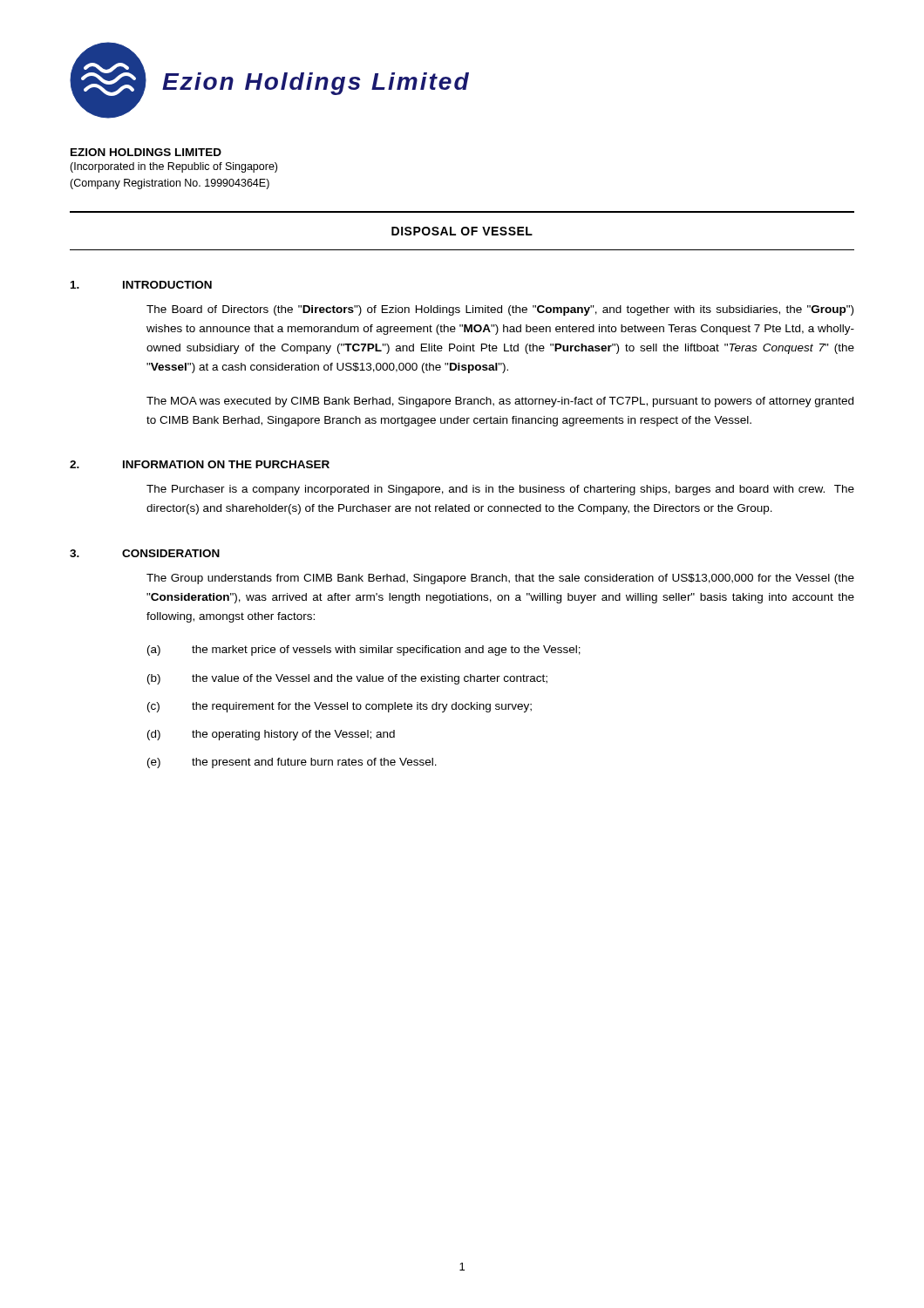Click on the passage starting "(b) the value"
Viewport: 924px width, 1308px height.
tap(347, 678)
